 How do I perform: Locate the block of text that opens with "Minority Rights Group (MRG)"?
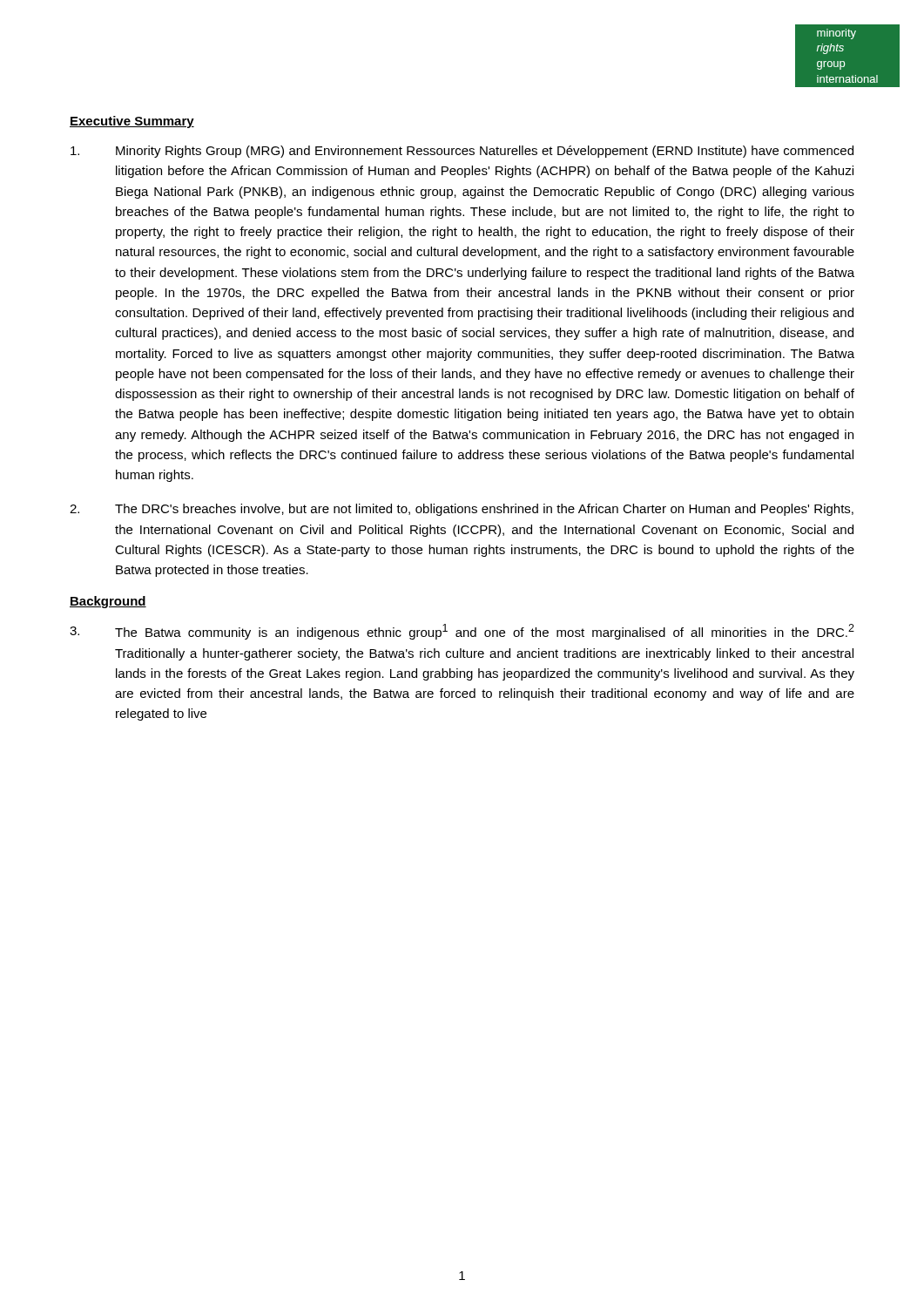tap(462, 312)
